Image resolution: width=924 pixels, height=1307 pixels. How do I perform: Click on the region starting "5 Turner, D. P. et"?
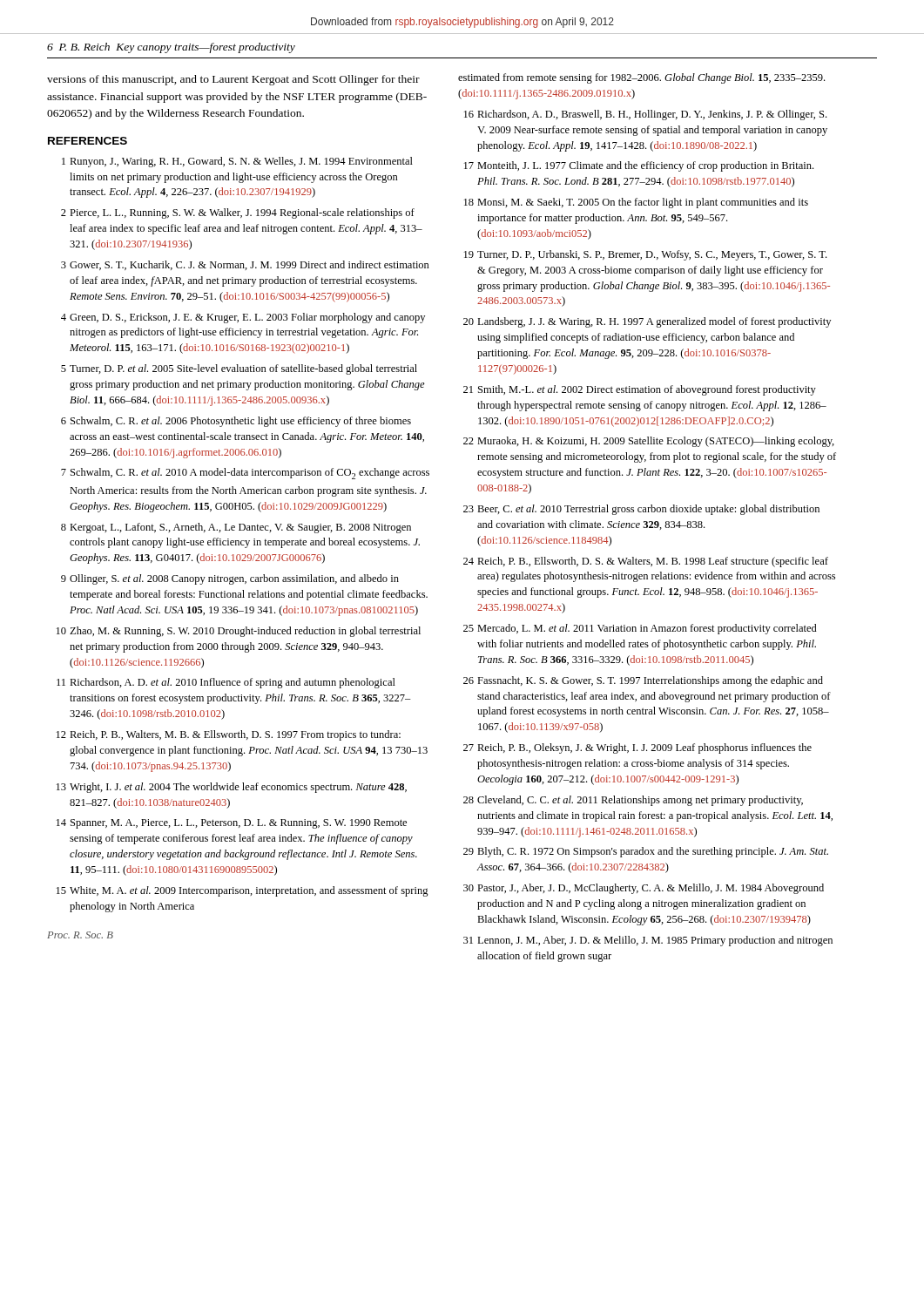tap(239, 385)
